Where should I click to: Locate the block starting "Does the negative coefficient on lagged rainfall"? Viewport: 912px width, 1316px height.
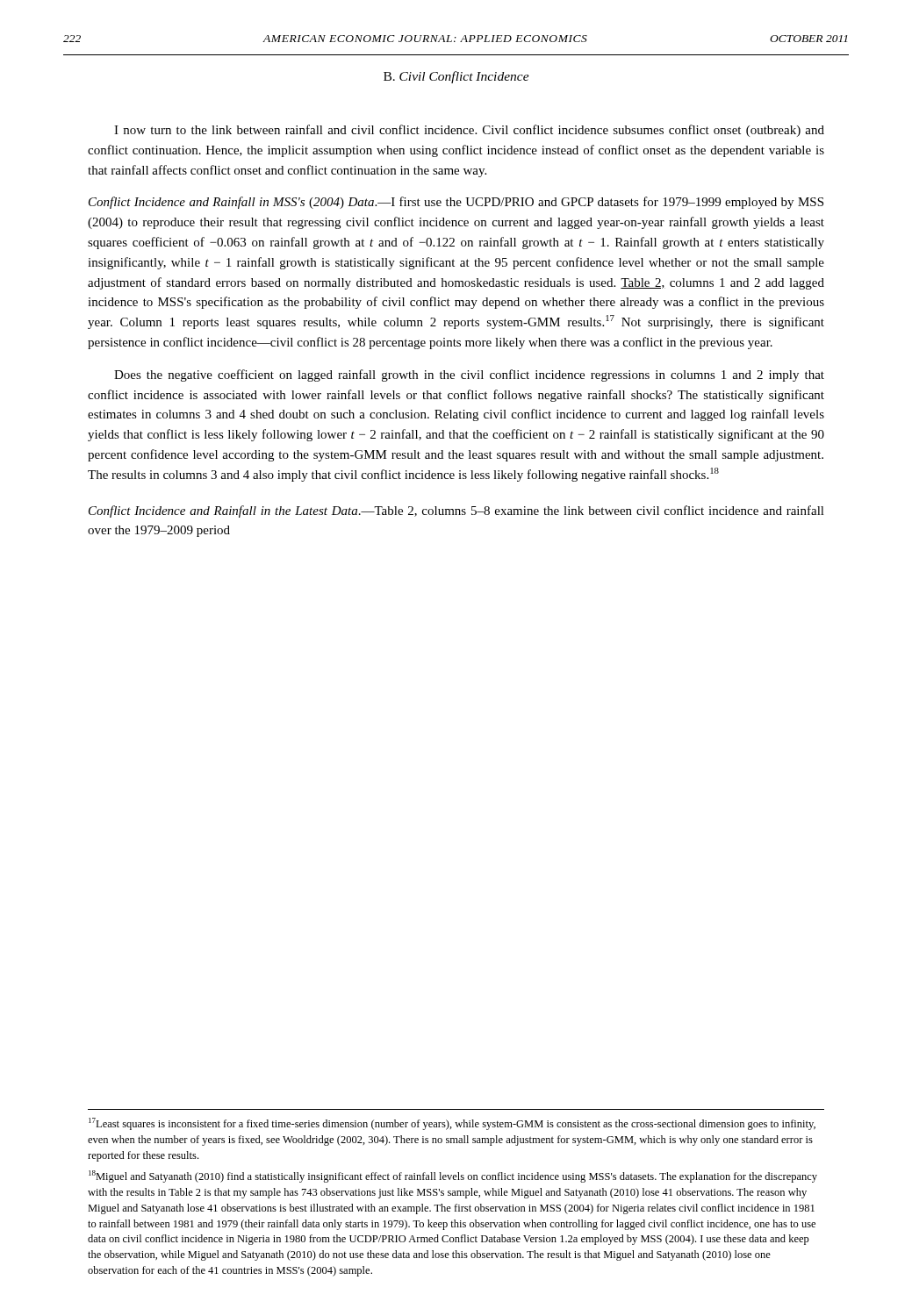pos(456,425)
